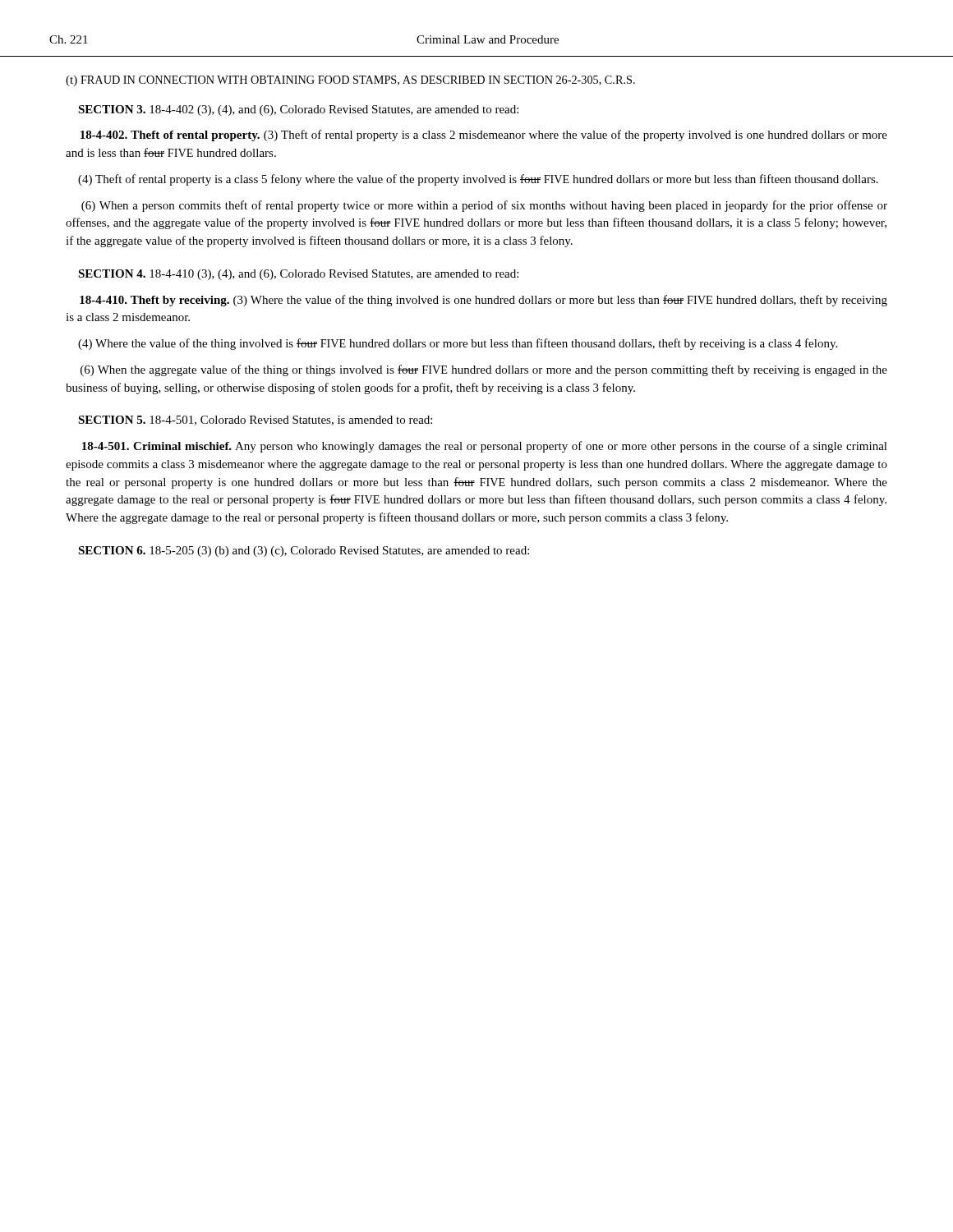Click on the element starting "(4) Where the value of the thing involved"
Viewport: 953px width, 1232px height.
[452, 343]
